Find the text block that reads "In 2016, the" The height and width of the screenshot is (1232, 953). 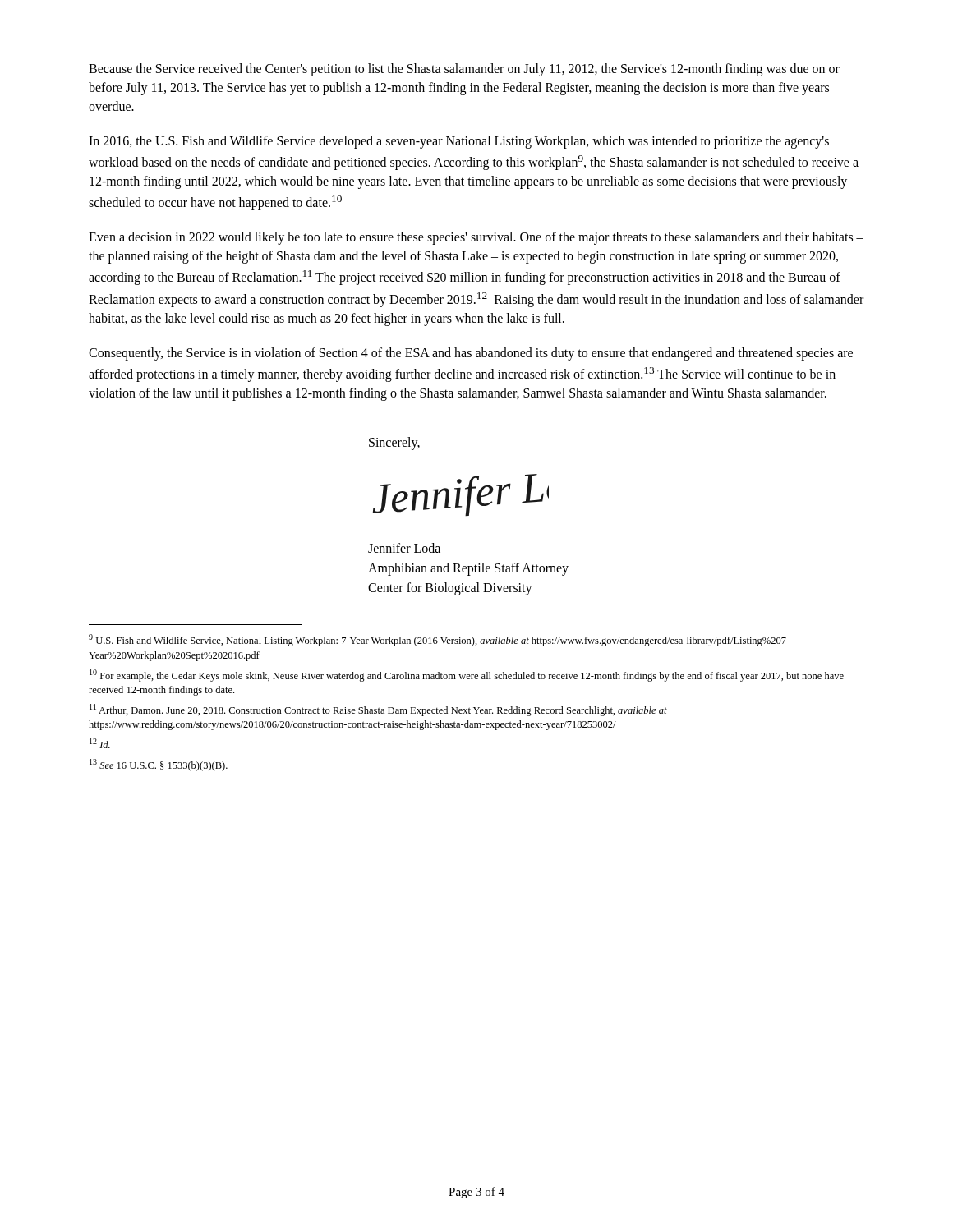pyautogui.click(x=474, y=172)
